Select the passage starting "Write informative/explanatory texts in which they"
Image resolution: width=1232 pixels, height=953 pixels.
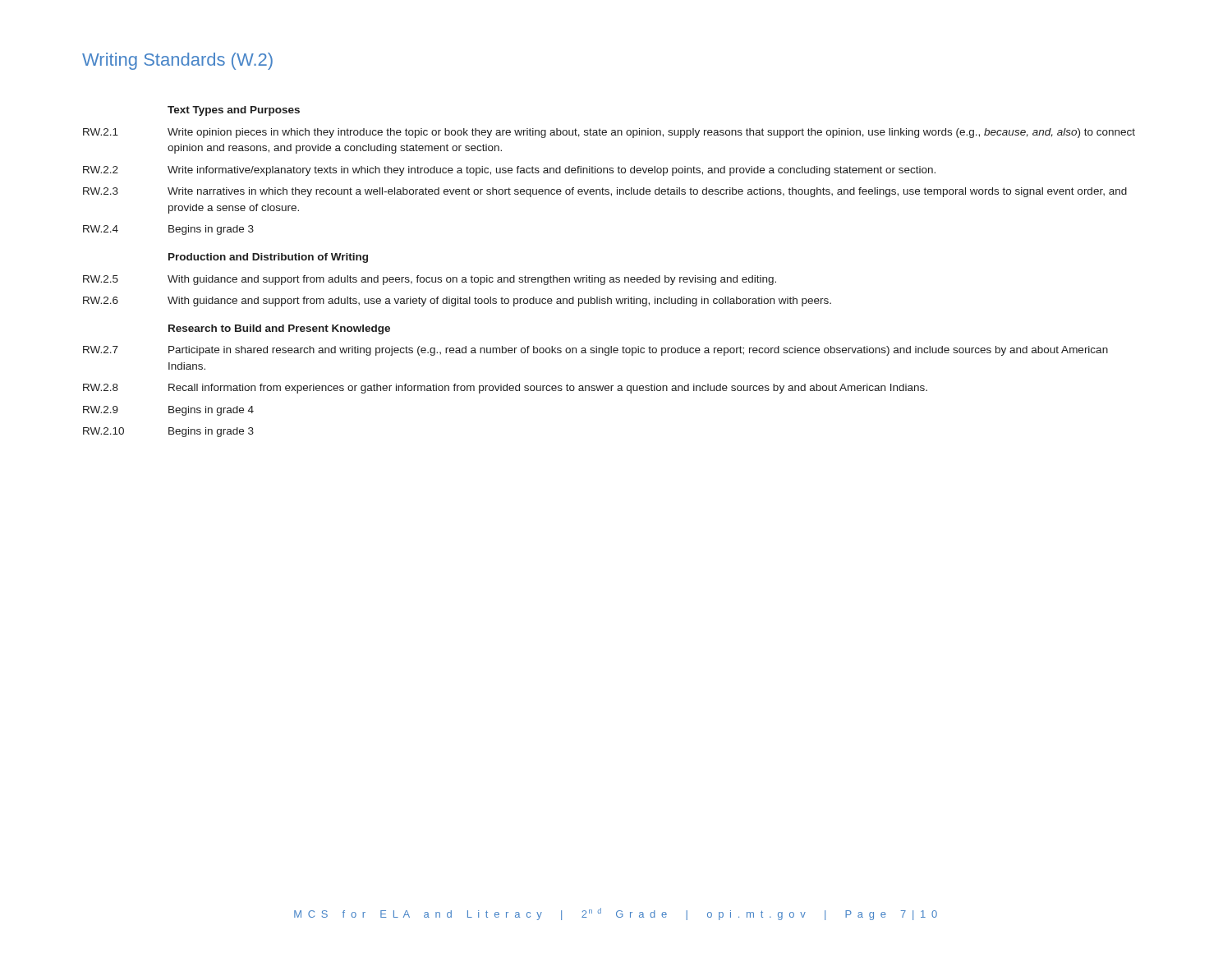point(552,169)
